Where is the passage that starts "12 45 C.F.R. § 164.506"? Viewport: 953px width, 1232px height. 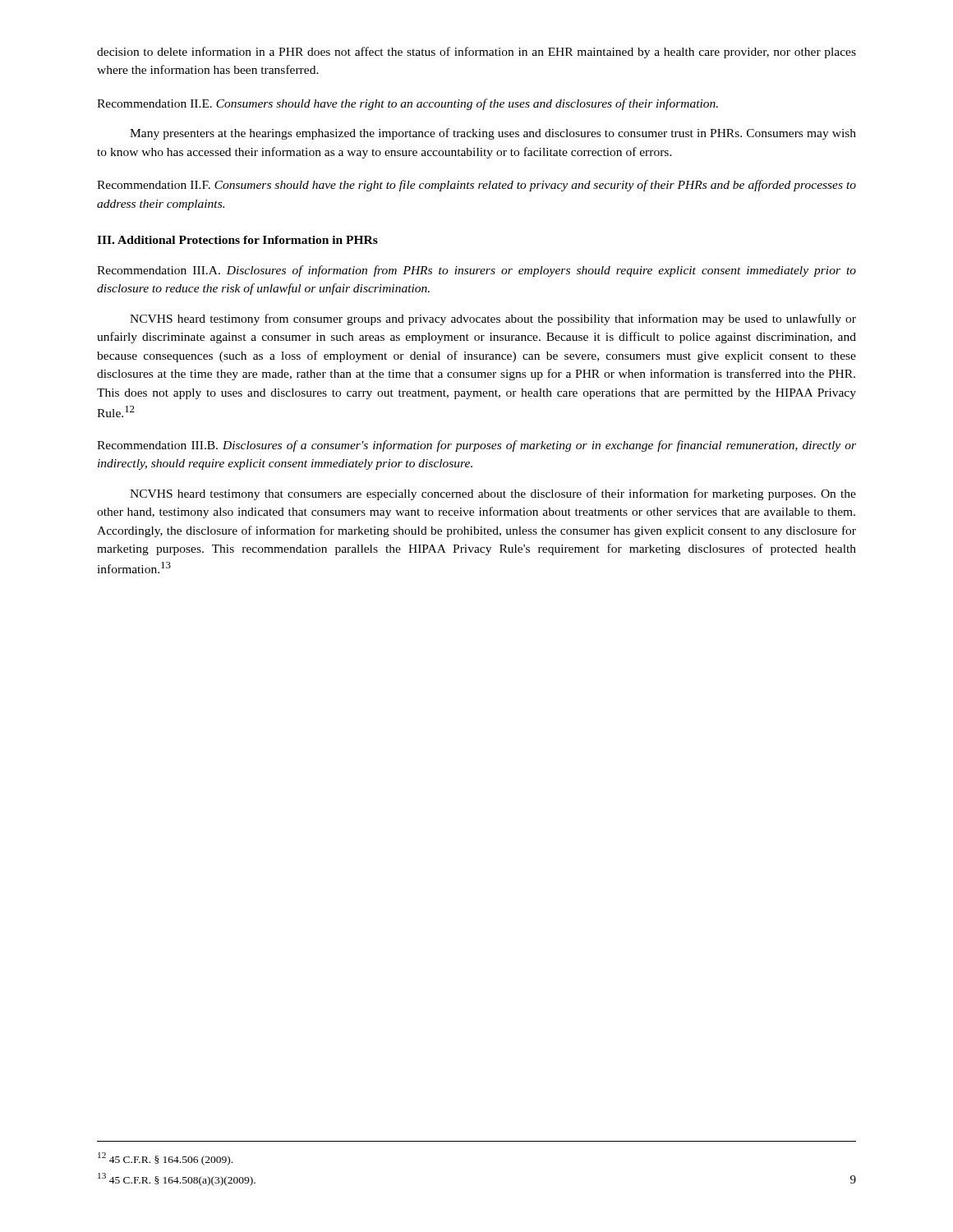[165, 1157]
